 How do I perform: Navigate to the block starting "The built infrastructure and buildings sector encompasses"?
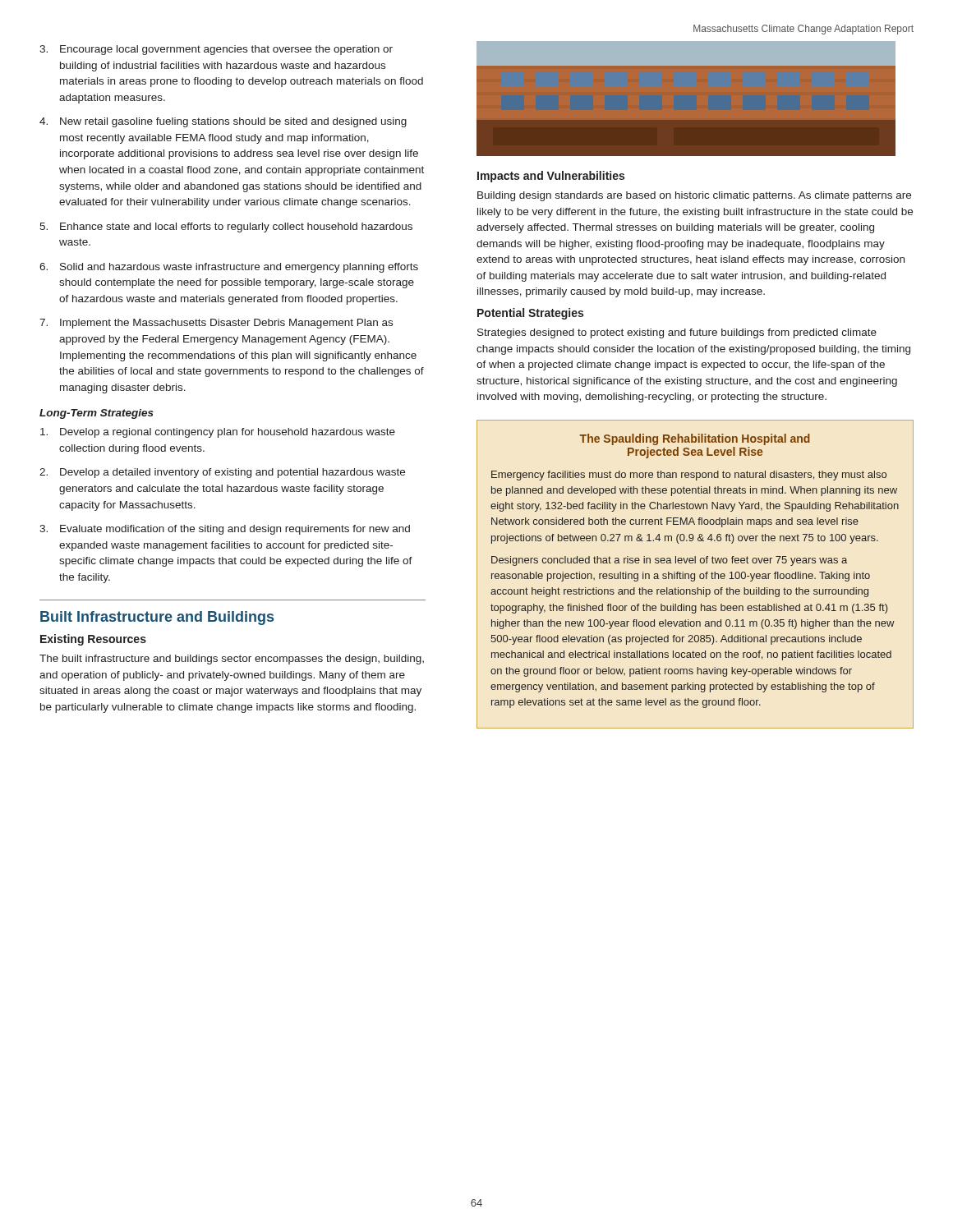(x=233, y=683)
